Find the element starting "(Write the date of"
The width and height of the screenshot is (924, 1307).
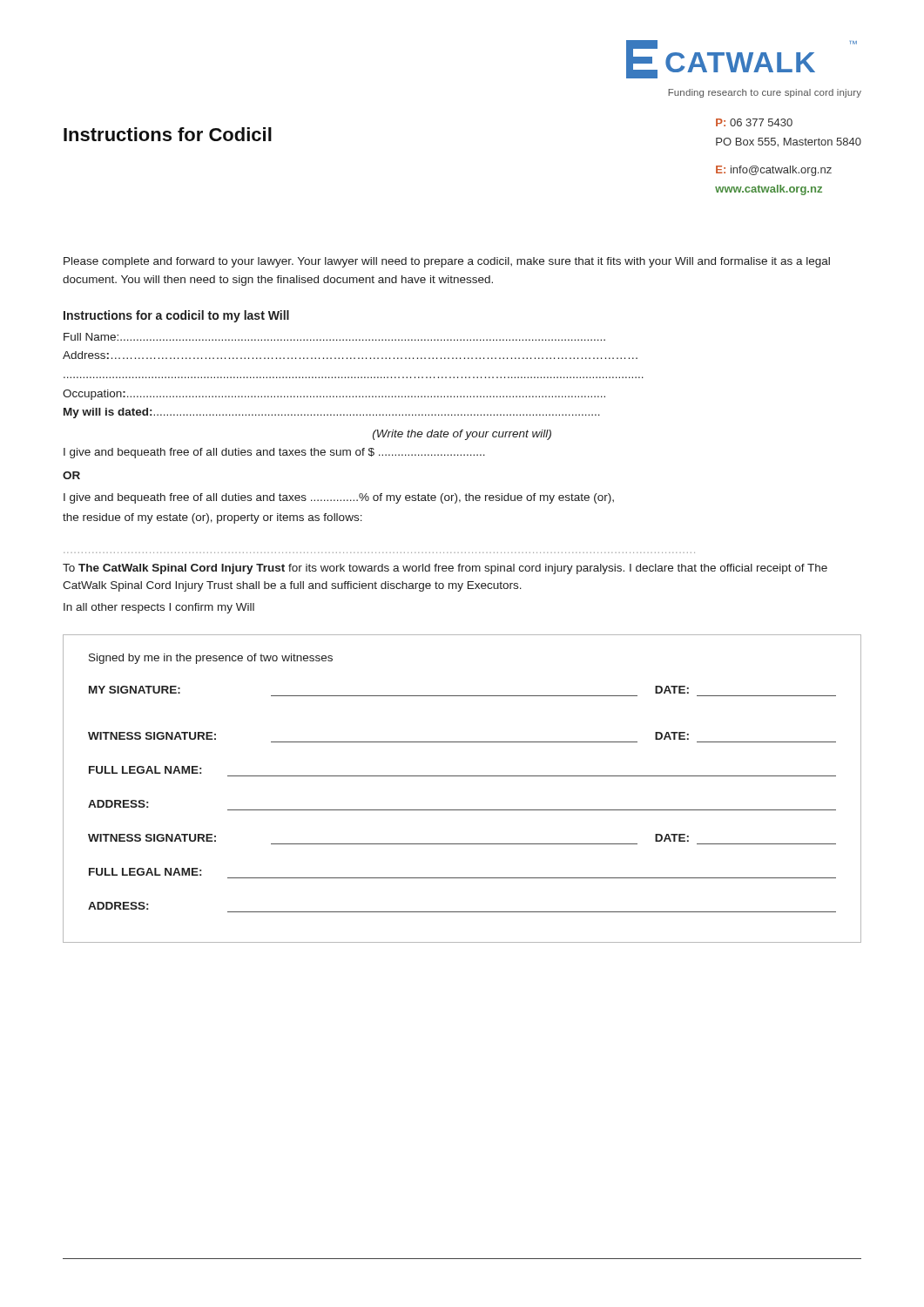pyautogui.click(x=462, y=433)
